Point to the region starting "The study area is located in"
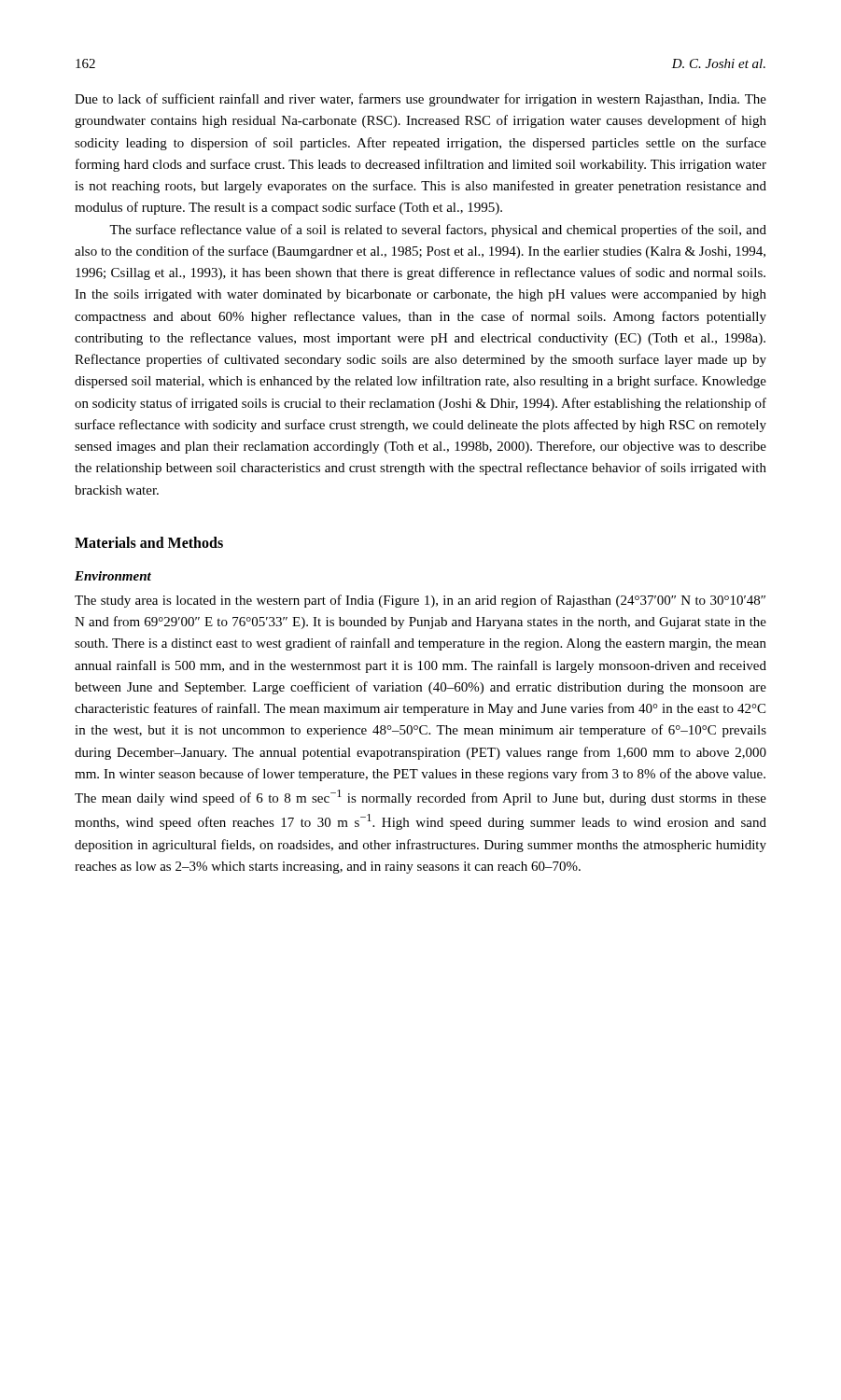The height and width of the screenshot is (1400, 841). (420, 733)
